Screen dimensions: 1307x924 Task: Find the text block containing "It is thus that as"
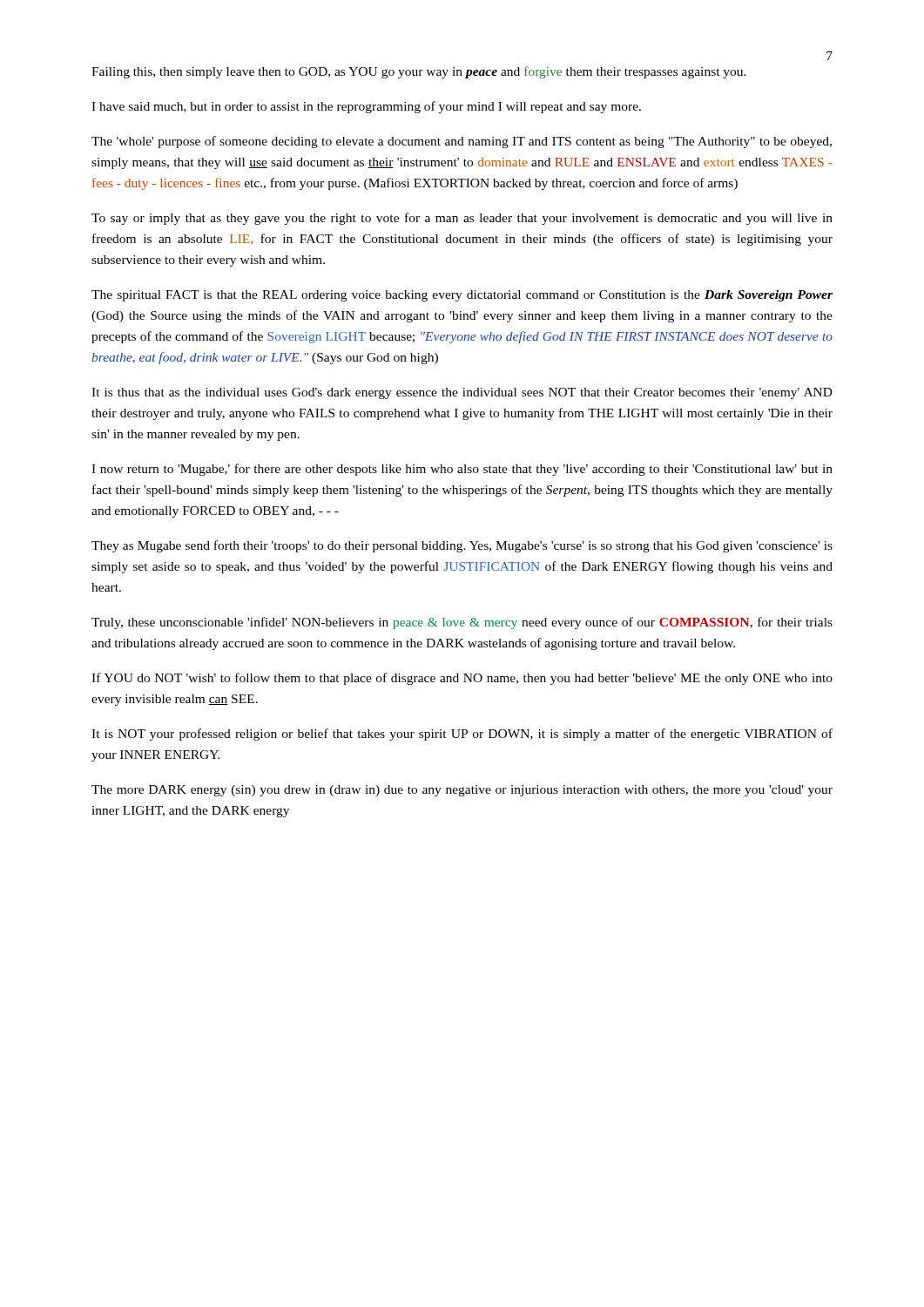pyautogui.click(x=462, y=413)
